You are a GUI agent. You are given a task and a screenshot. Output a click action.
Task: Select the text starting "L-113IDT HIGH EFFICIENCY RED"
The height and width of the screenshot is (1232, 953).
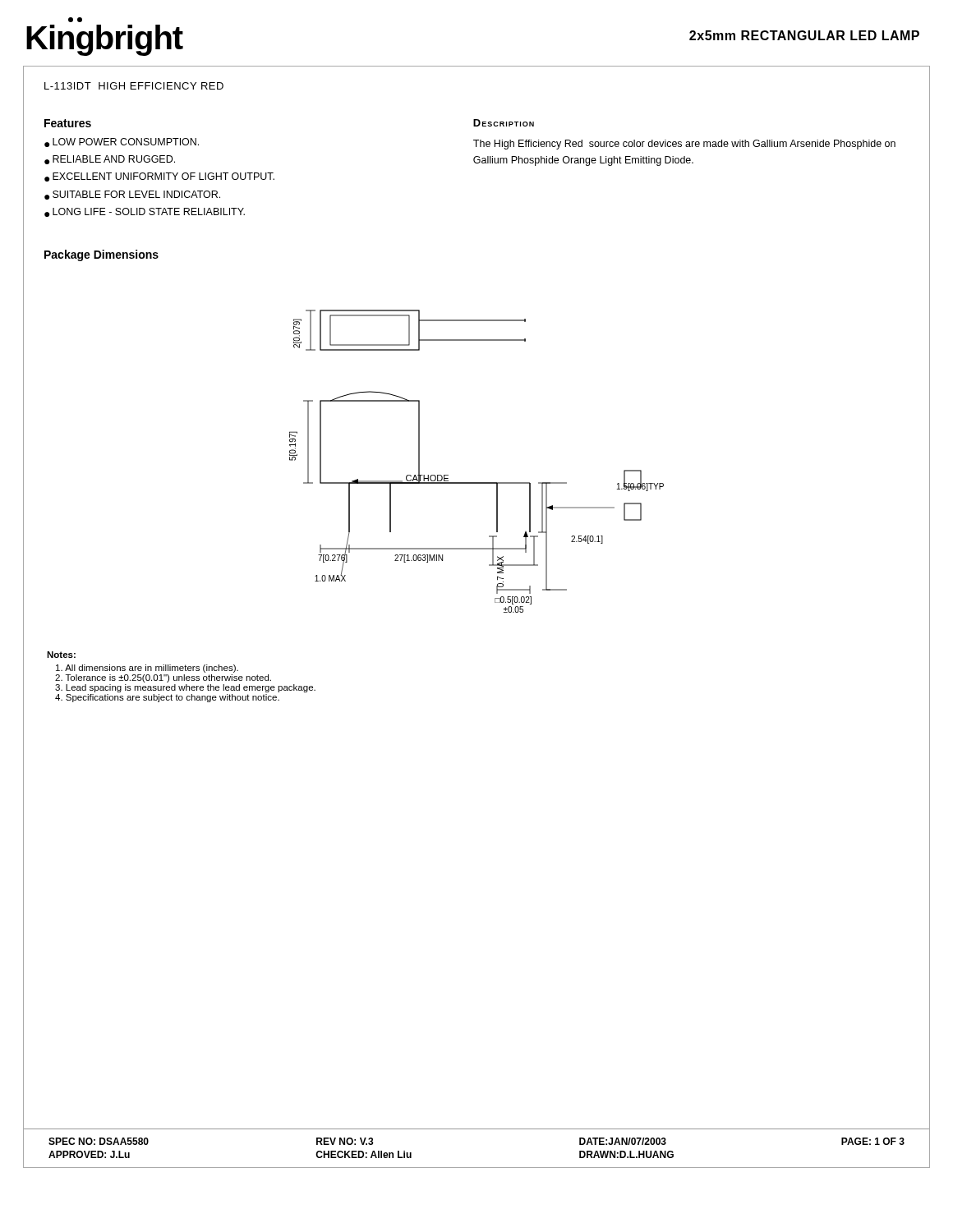coord(134,86)
